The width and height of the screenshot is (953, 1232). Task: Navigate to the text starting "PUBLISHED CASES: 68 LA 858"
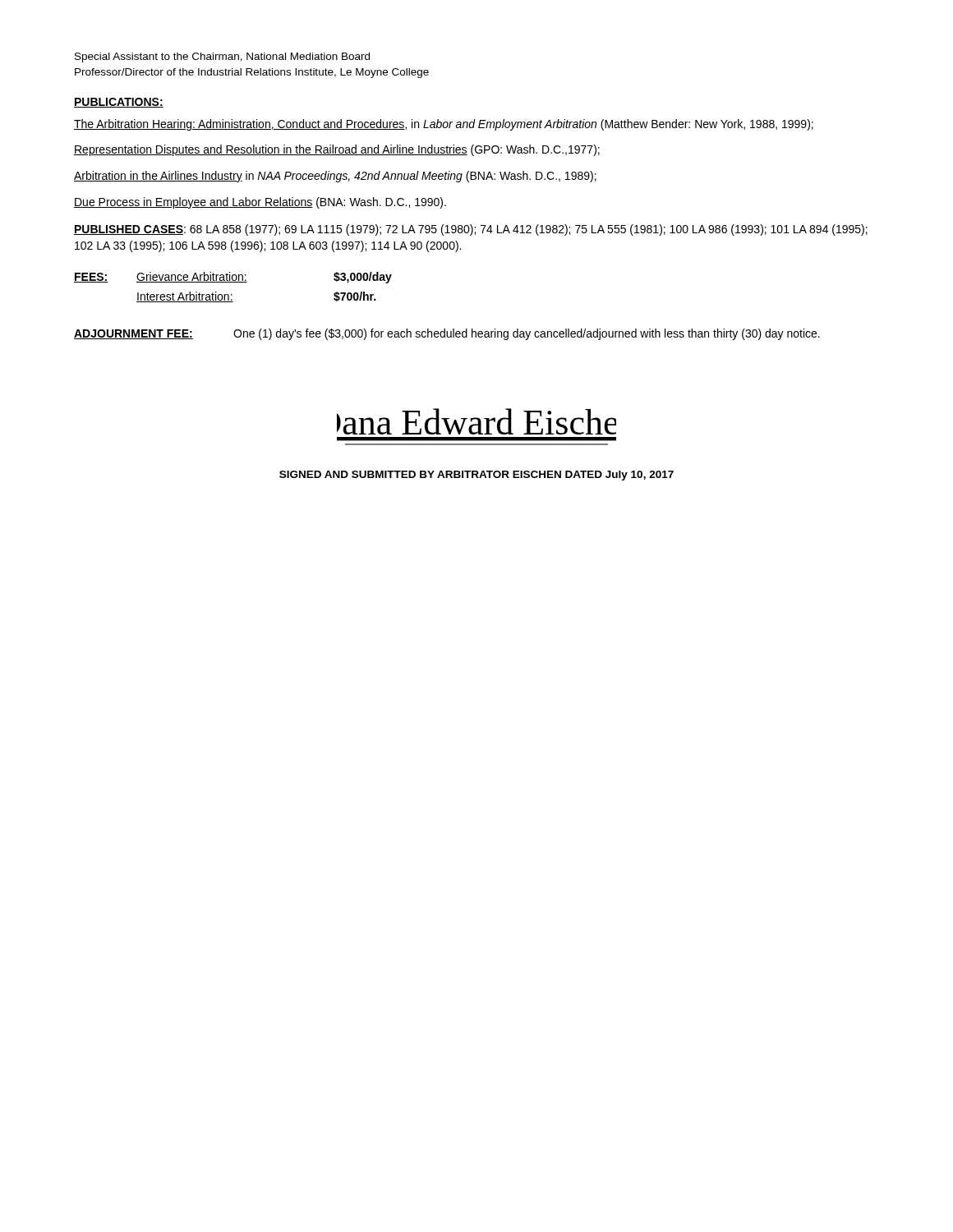(471, 237)
